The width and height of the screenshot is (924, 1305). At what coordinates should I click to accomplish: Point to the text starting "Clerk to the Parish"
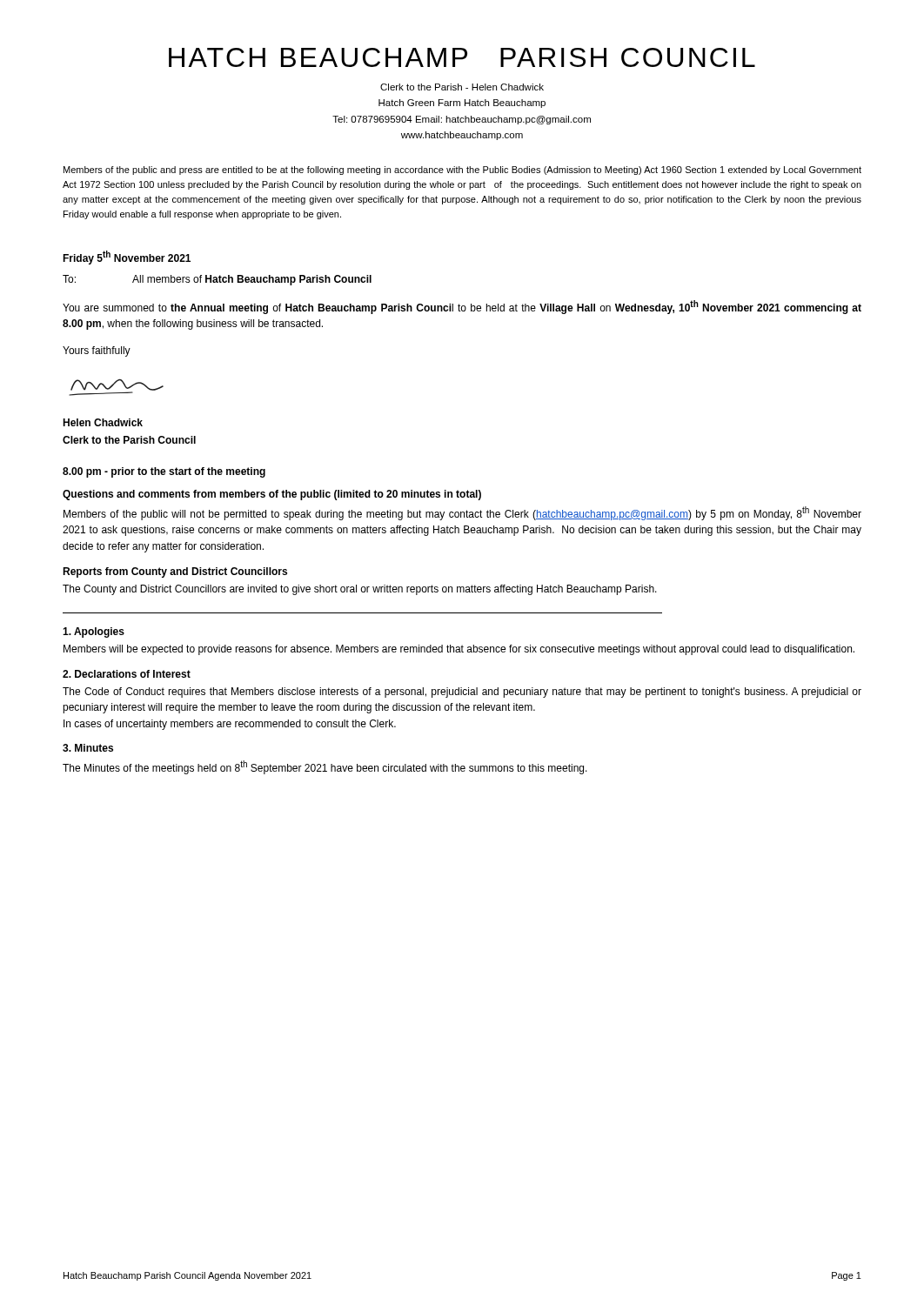pyautogui.click(x=462, y=111)
